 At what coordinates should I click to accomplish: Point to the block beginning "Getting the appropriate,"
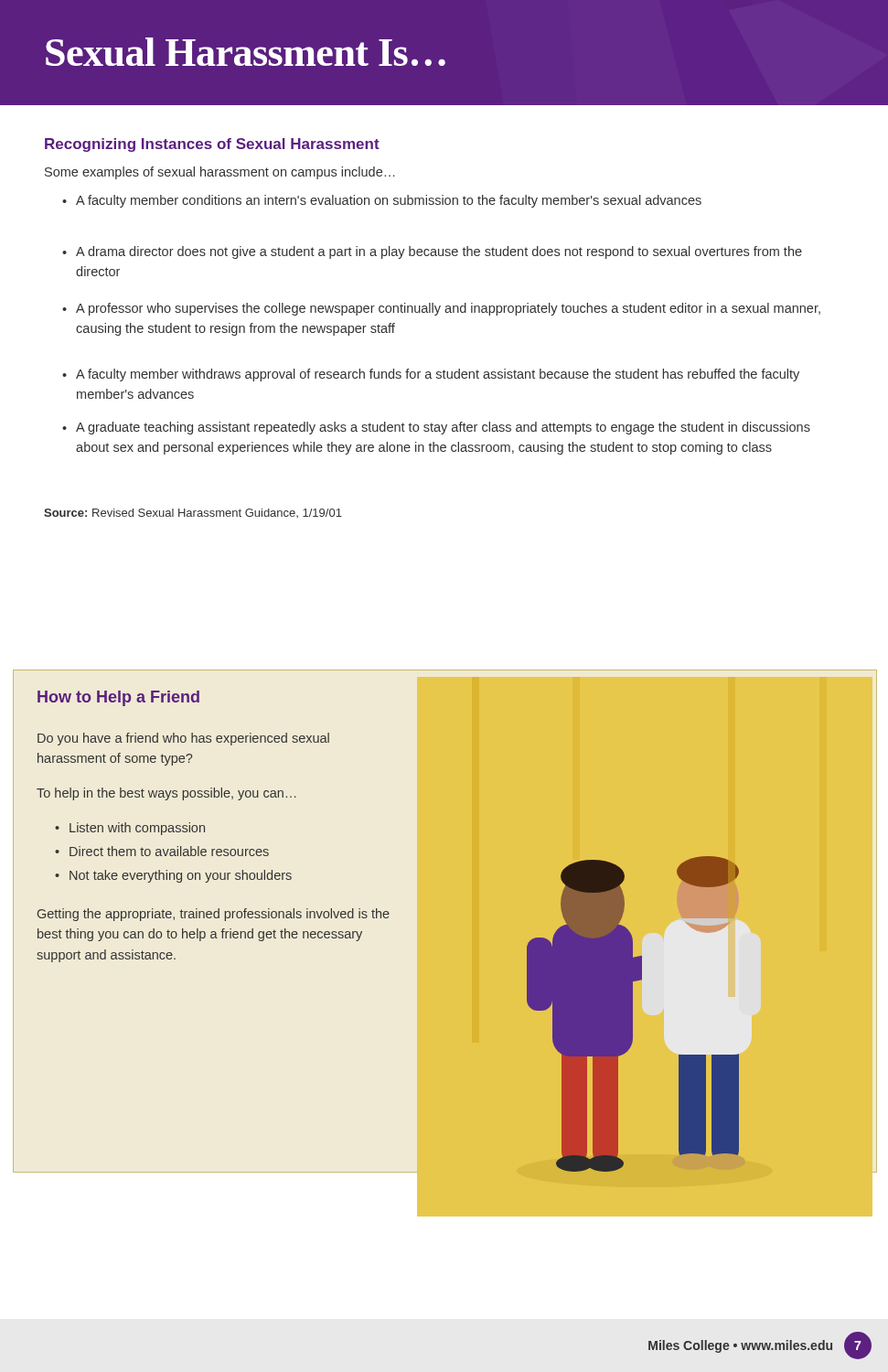(x=213, y=934)
